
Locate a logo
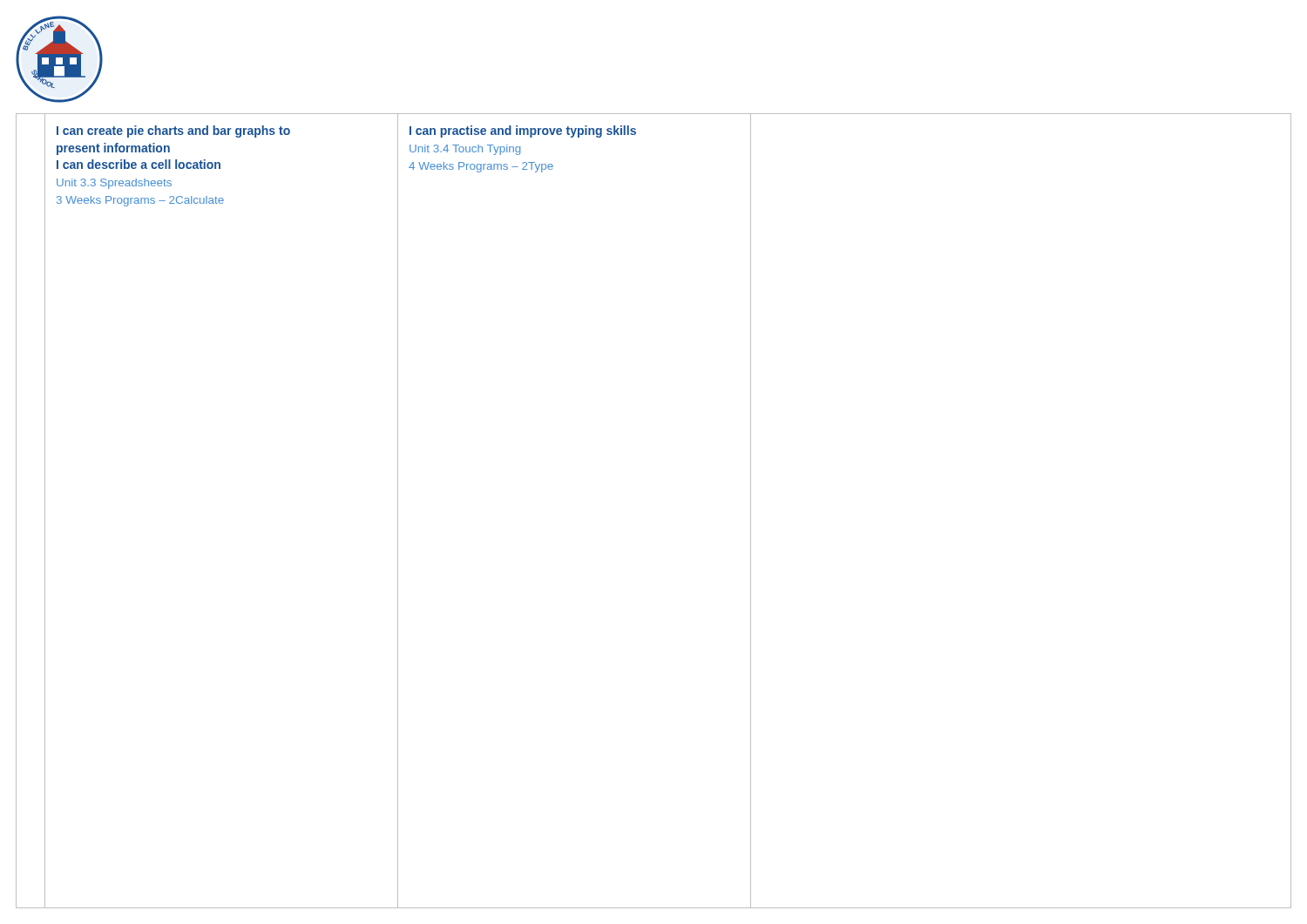(59, 59)
